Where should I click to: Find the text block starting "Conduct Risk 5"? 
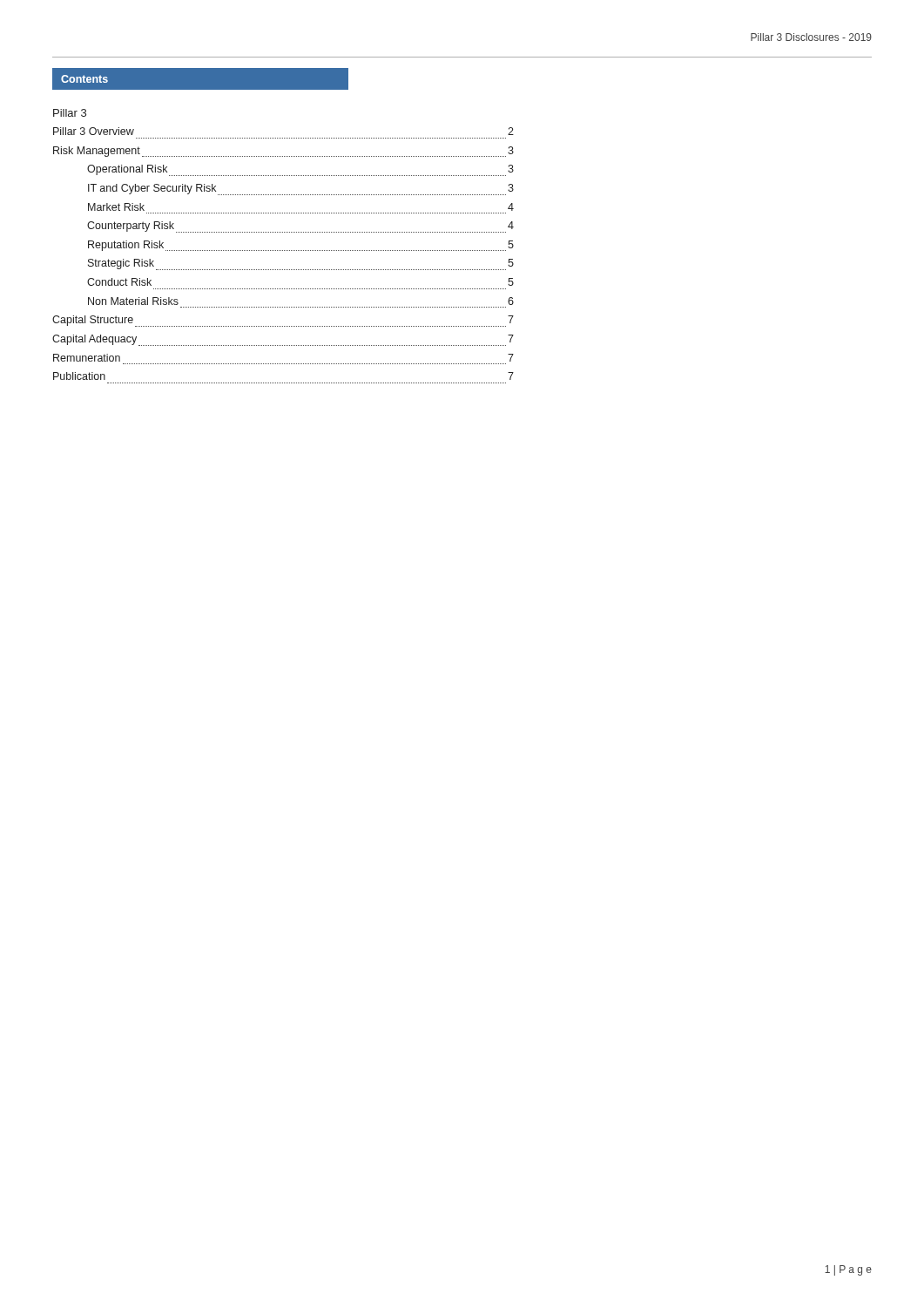click(283, 283)
